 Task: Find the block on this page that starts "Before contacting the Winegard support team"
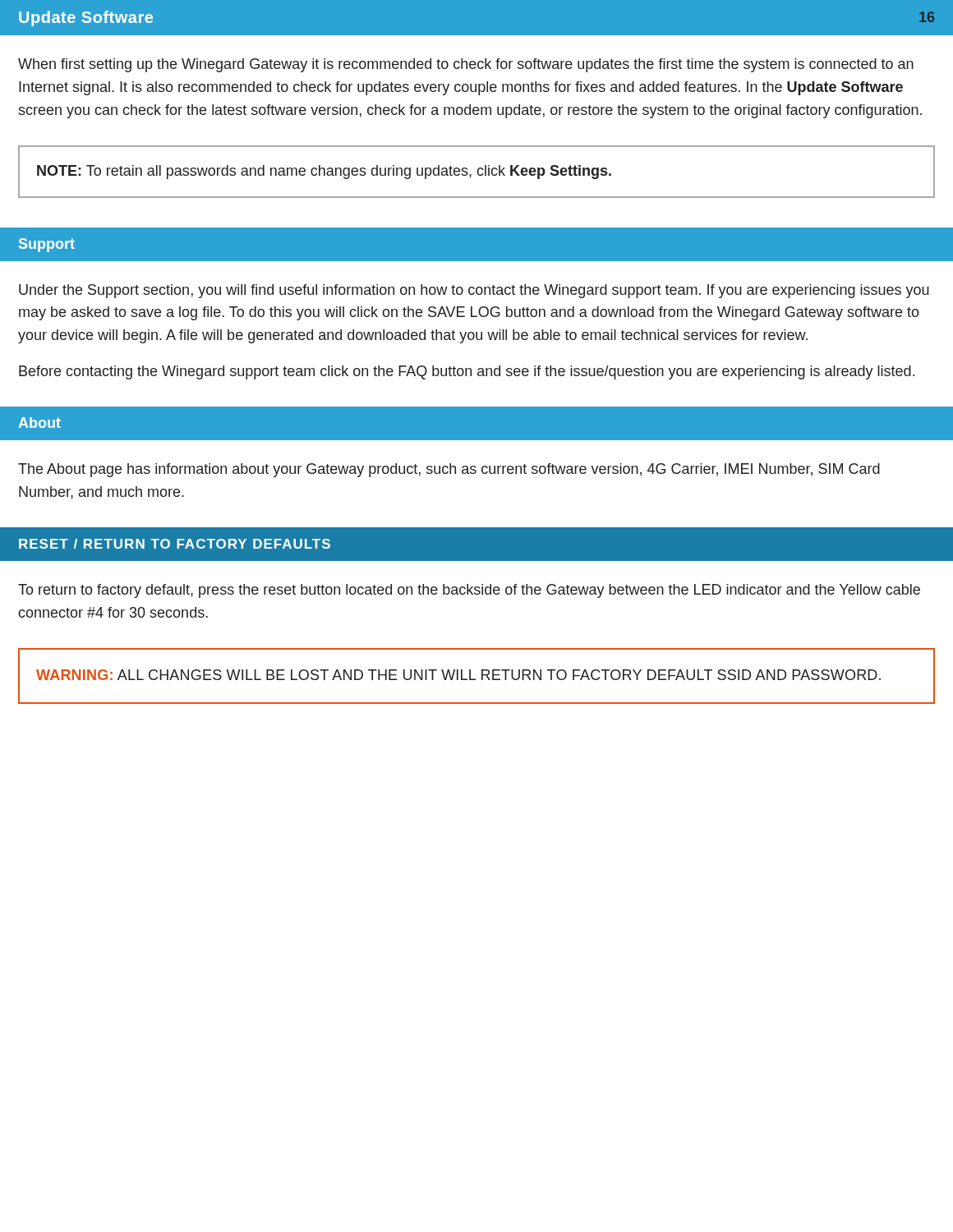point(467,371)
